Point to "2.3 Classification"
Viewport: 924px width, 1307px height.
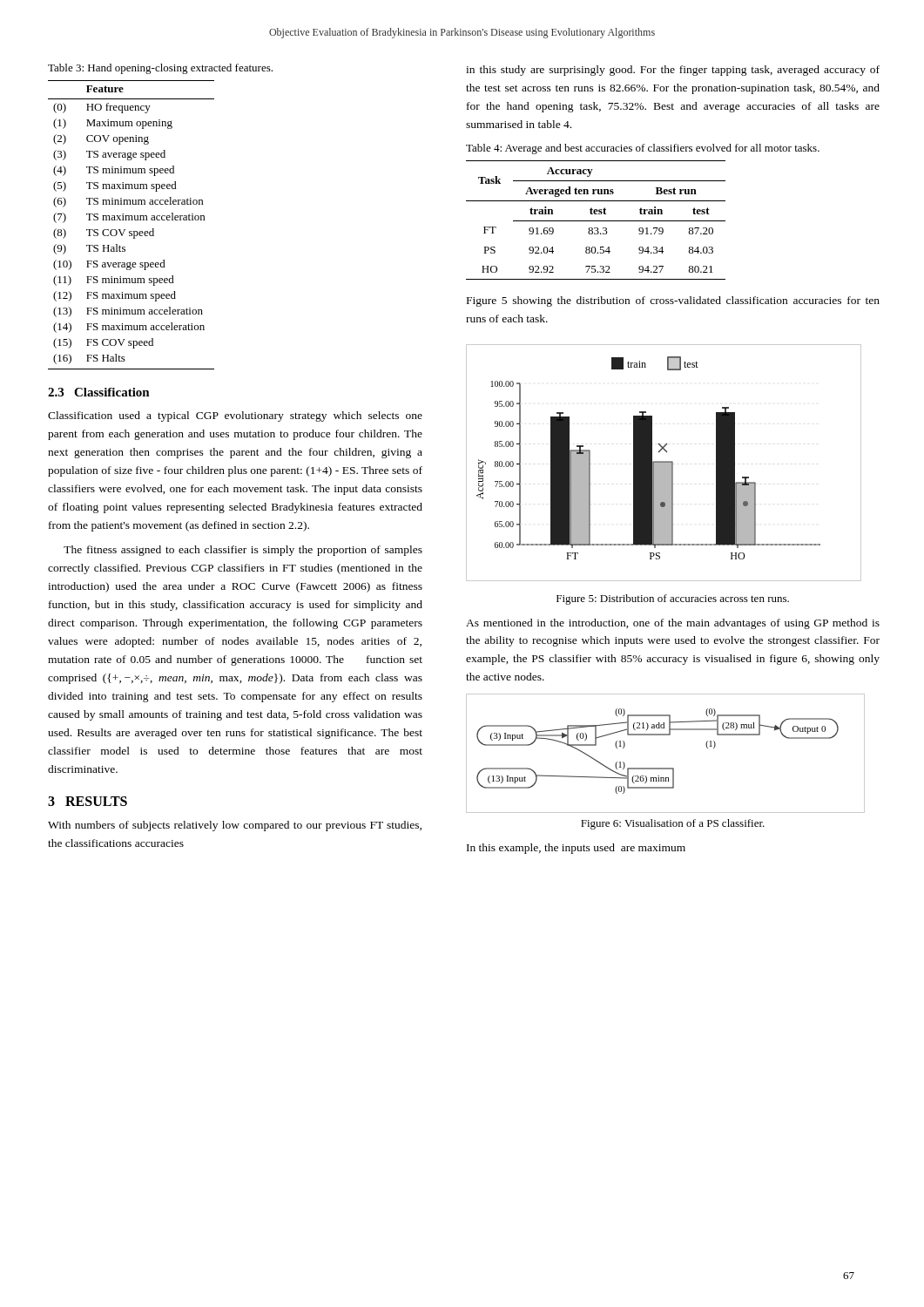(x=99, y=392)
